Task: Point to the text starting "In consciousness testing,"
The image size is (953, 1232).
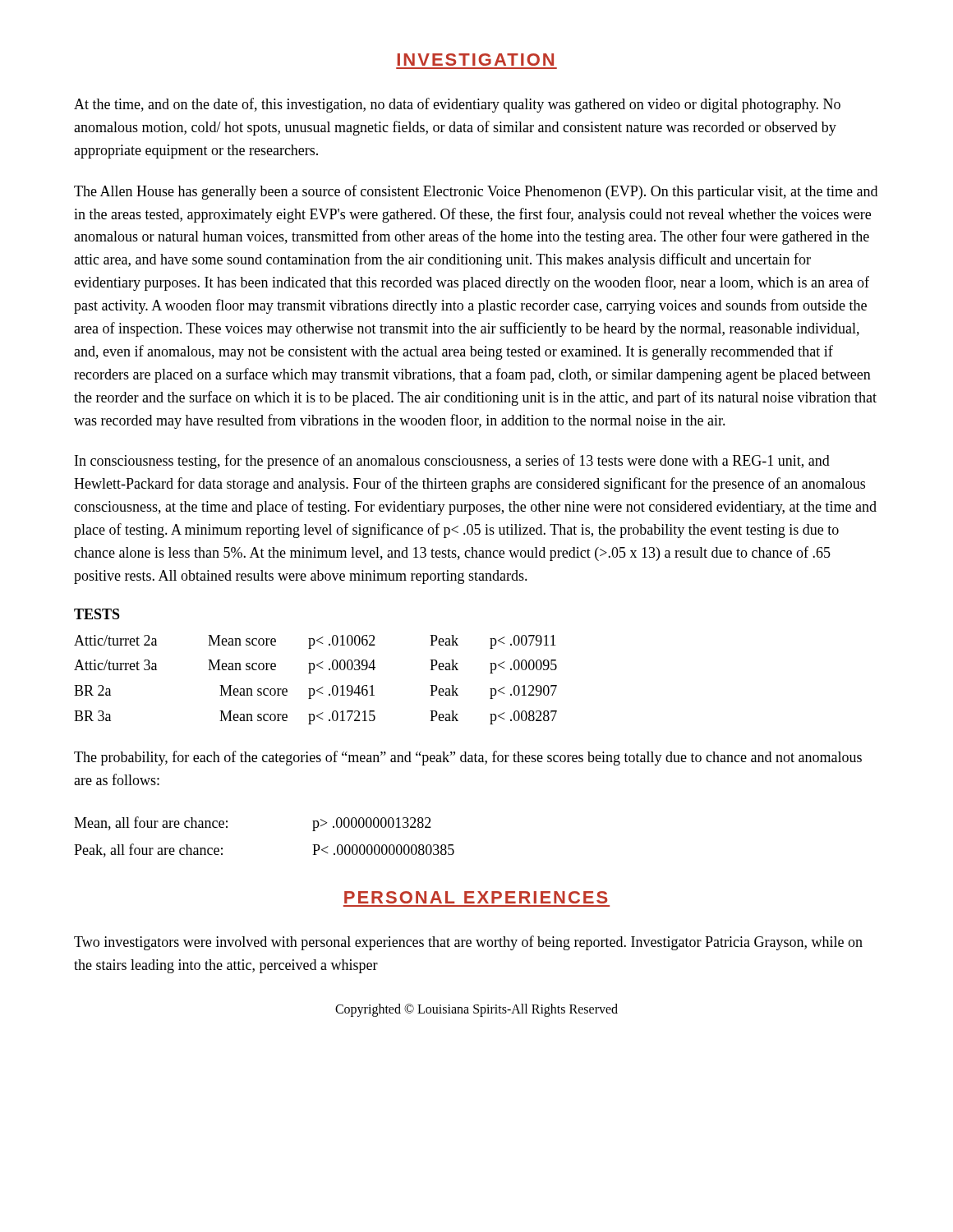Action: 475,518
